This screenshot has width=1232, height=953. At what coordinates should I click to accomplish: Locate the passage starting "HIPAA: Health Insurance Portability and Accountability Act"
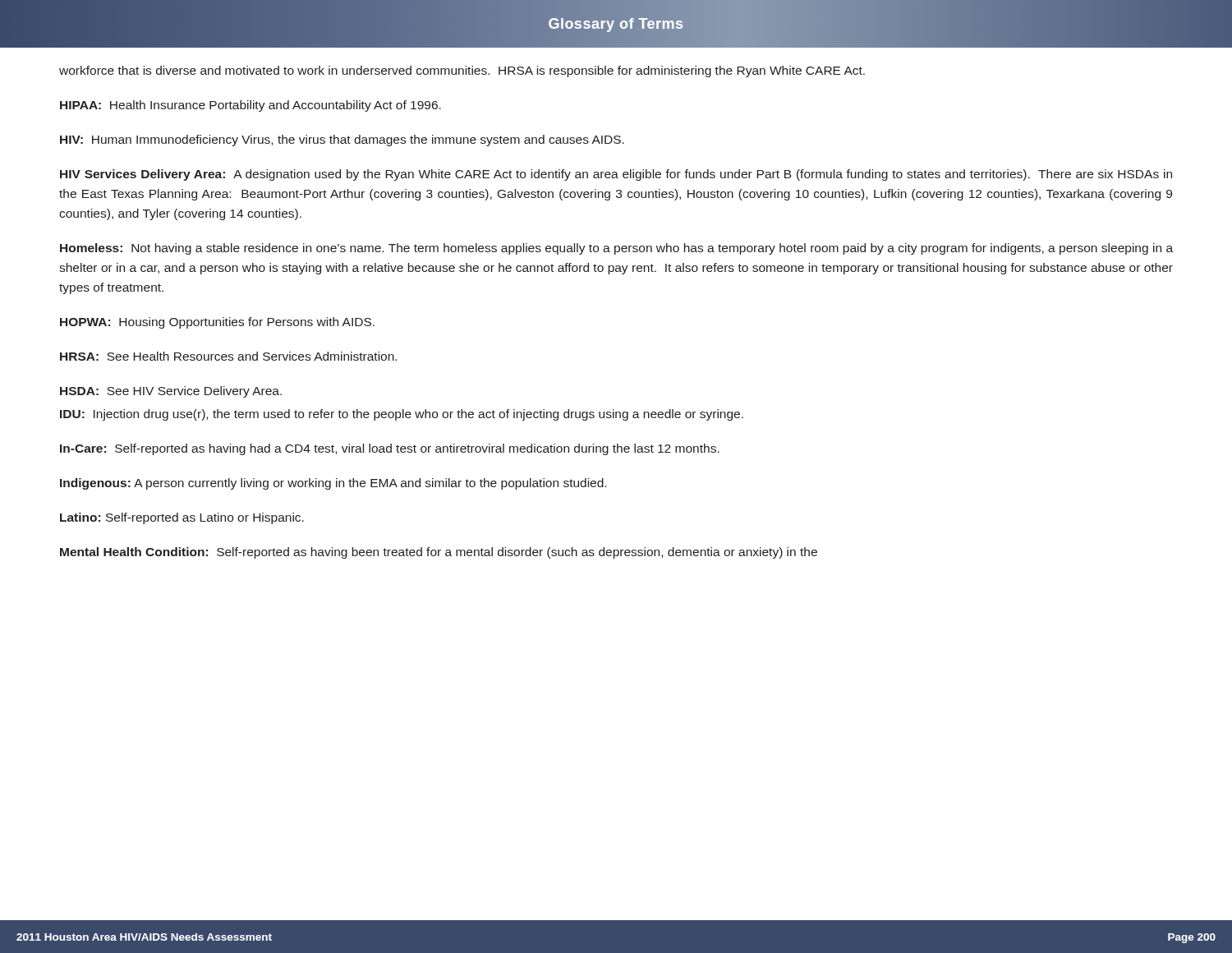click(x=250, y=105)
